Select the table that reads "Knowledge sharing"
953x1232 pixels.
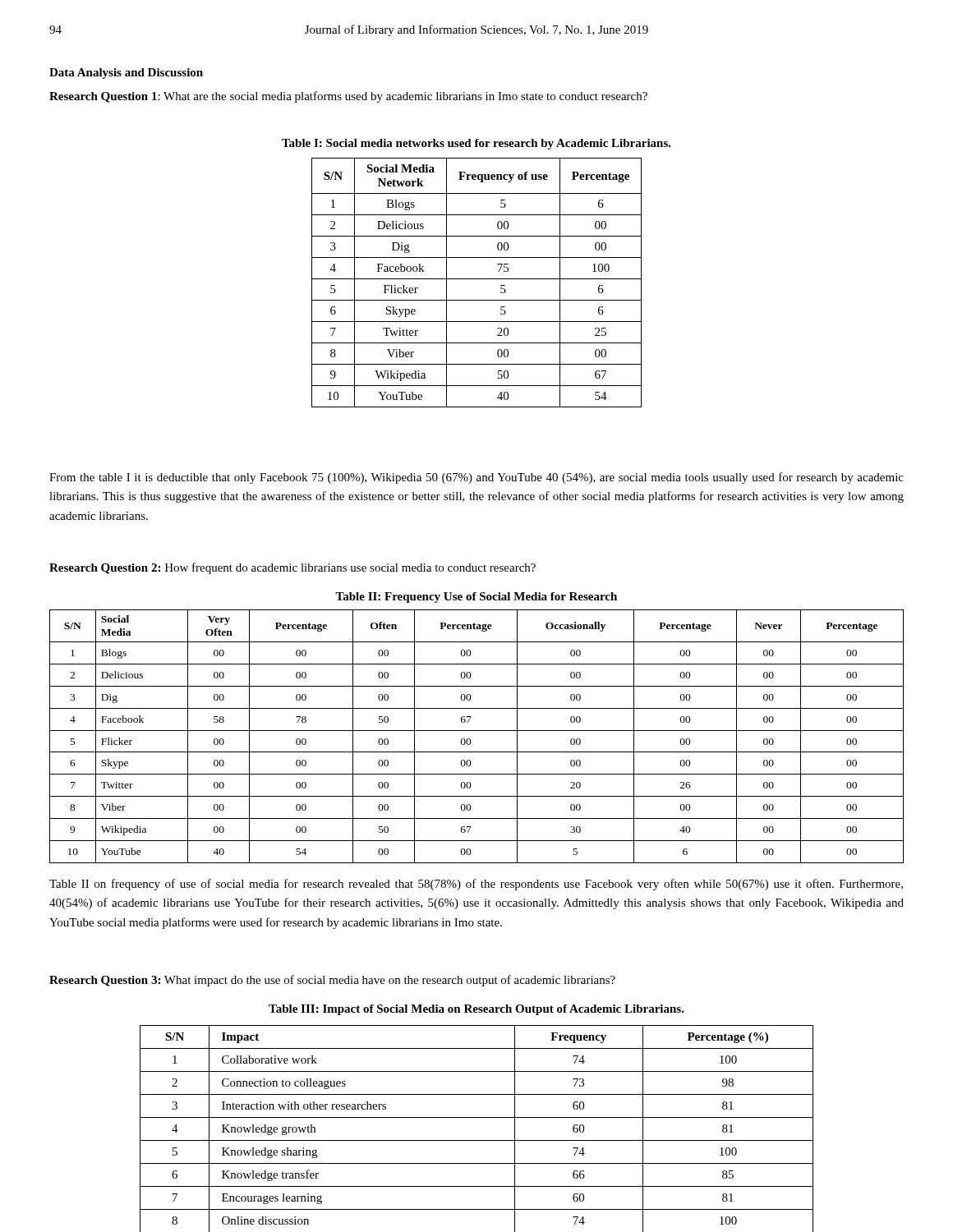476,1129
